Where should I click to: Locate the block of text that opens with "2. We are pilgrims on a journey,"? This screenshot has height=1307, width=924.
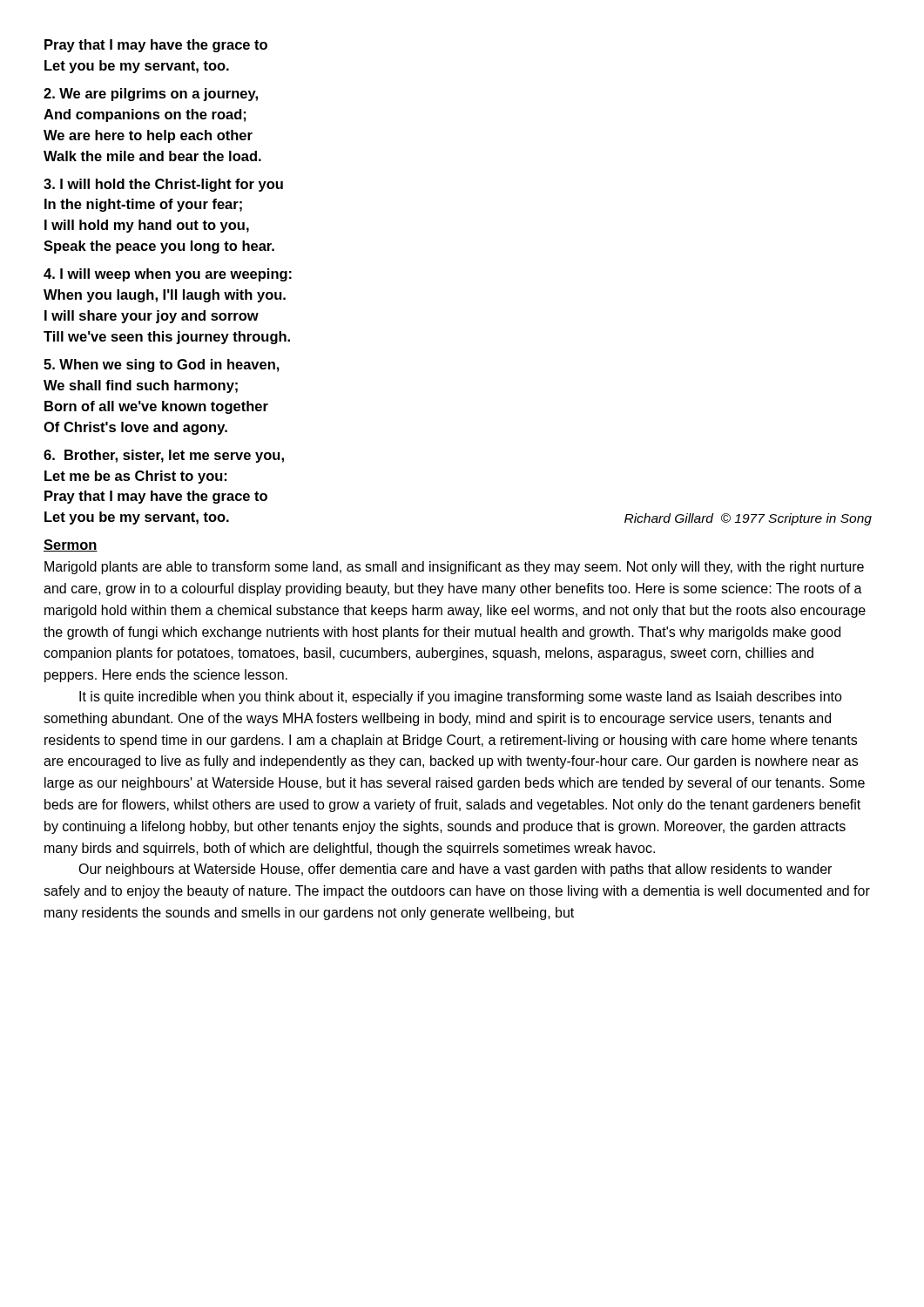click(153, 124)
